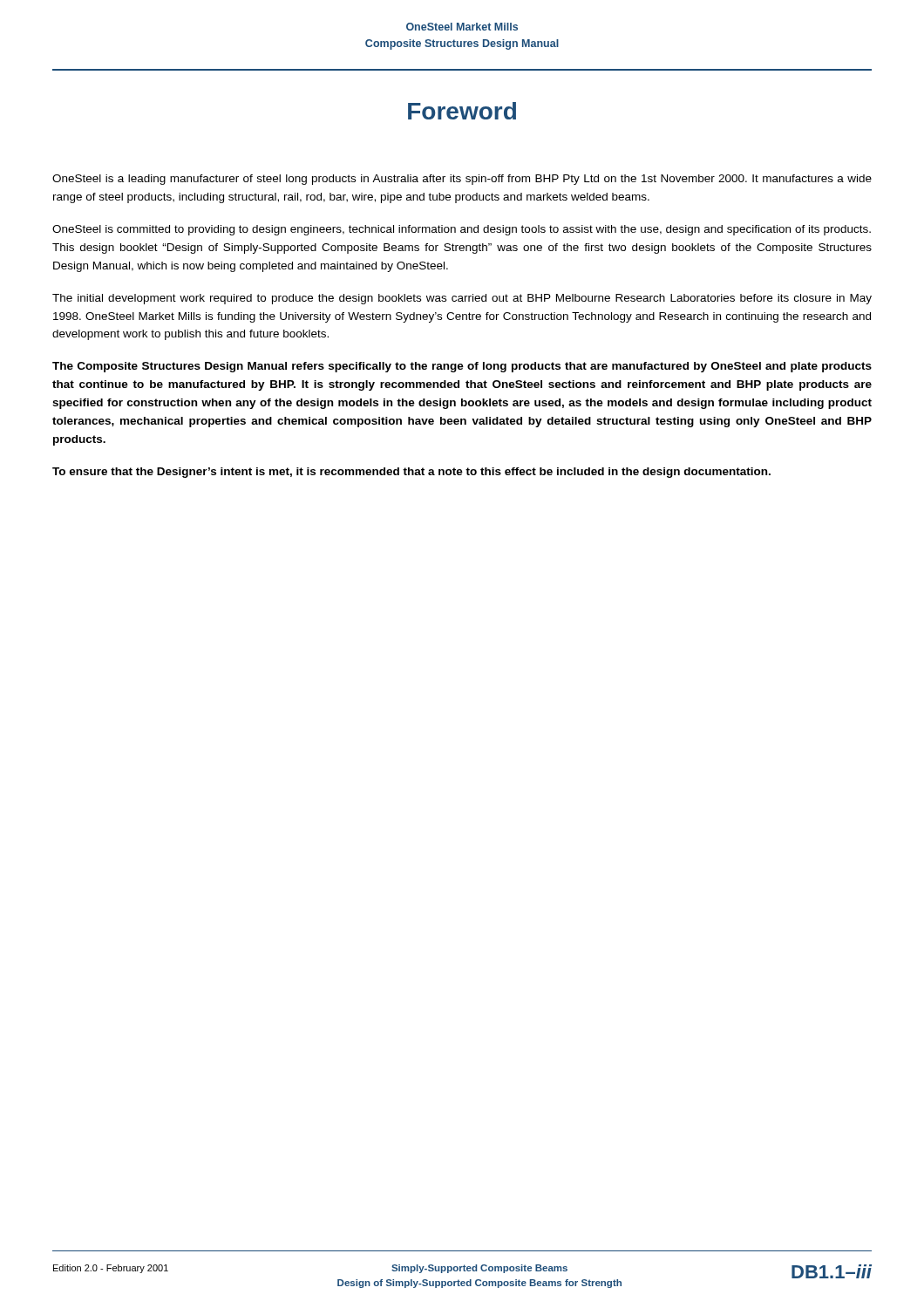
Task: Find the block on this page that starts "OneSteel is committed to"
Action: pos(462,248)
